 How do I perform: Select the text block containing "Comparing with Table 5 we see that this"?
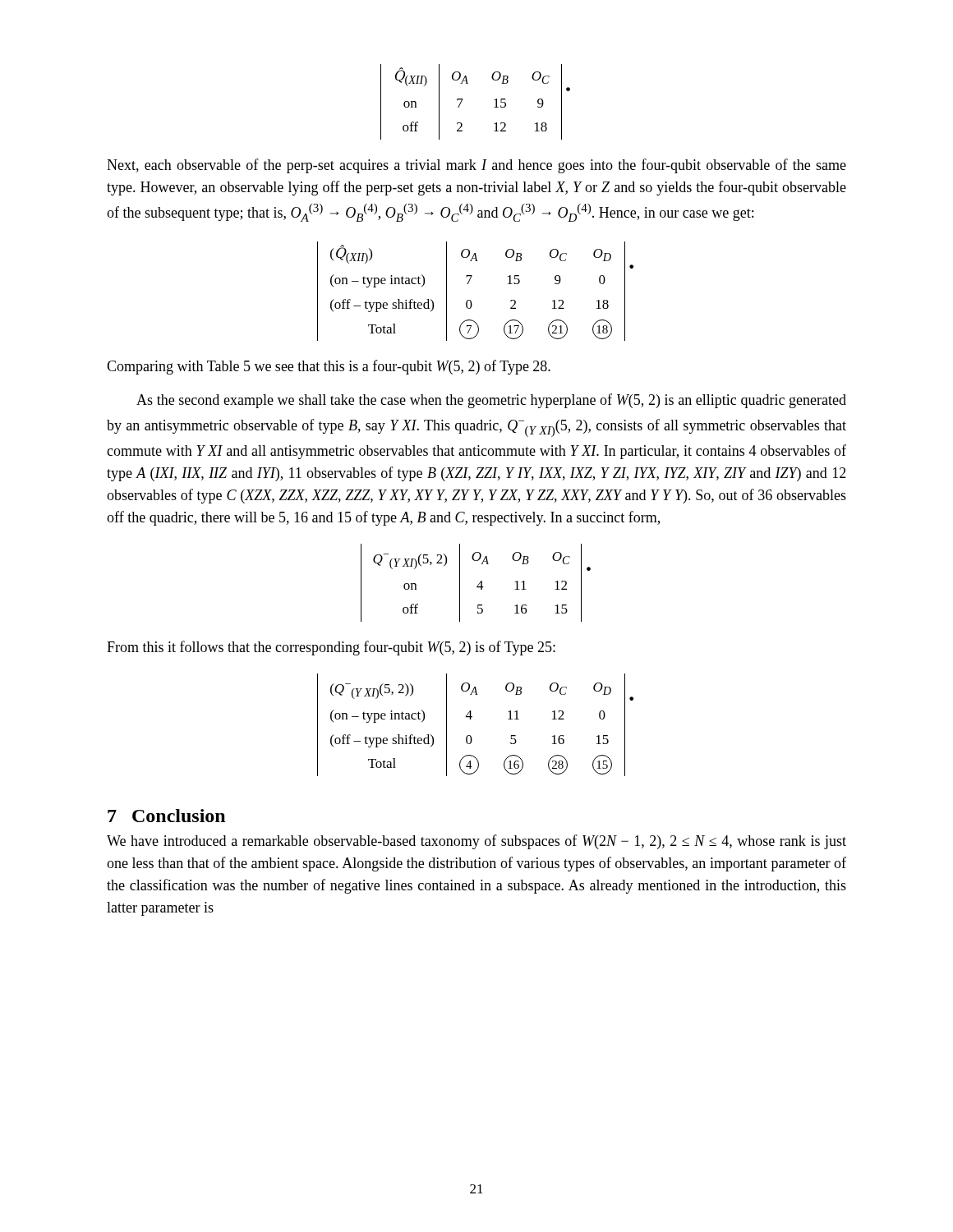[x=476, y=367]
